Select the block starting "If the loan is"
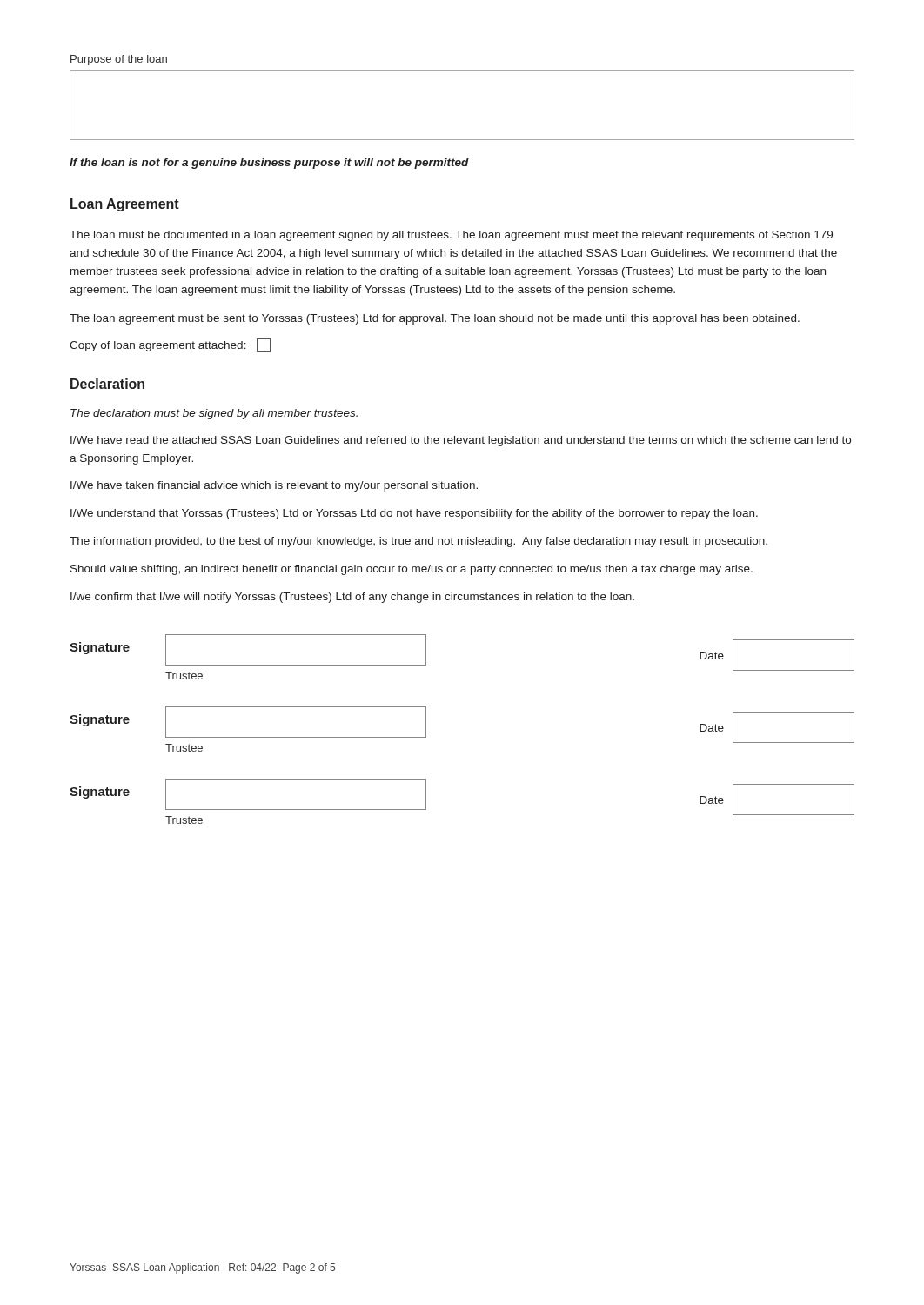This screenshot has height=1305, width=924. point(269,162)
